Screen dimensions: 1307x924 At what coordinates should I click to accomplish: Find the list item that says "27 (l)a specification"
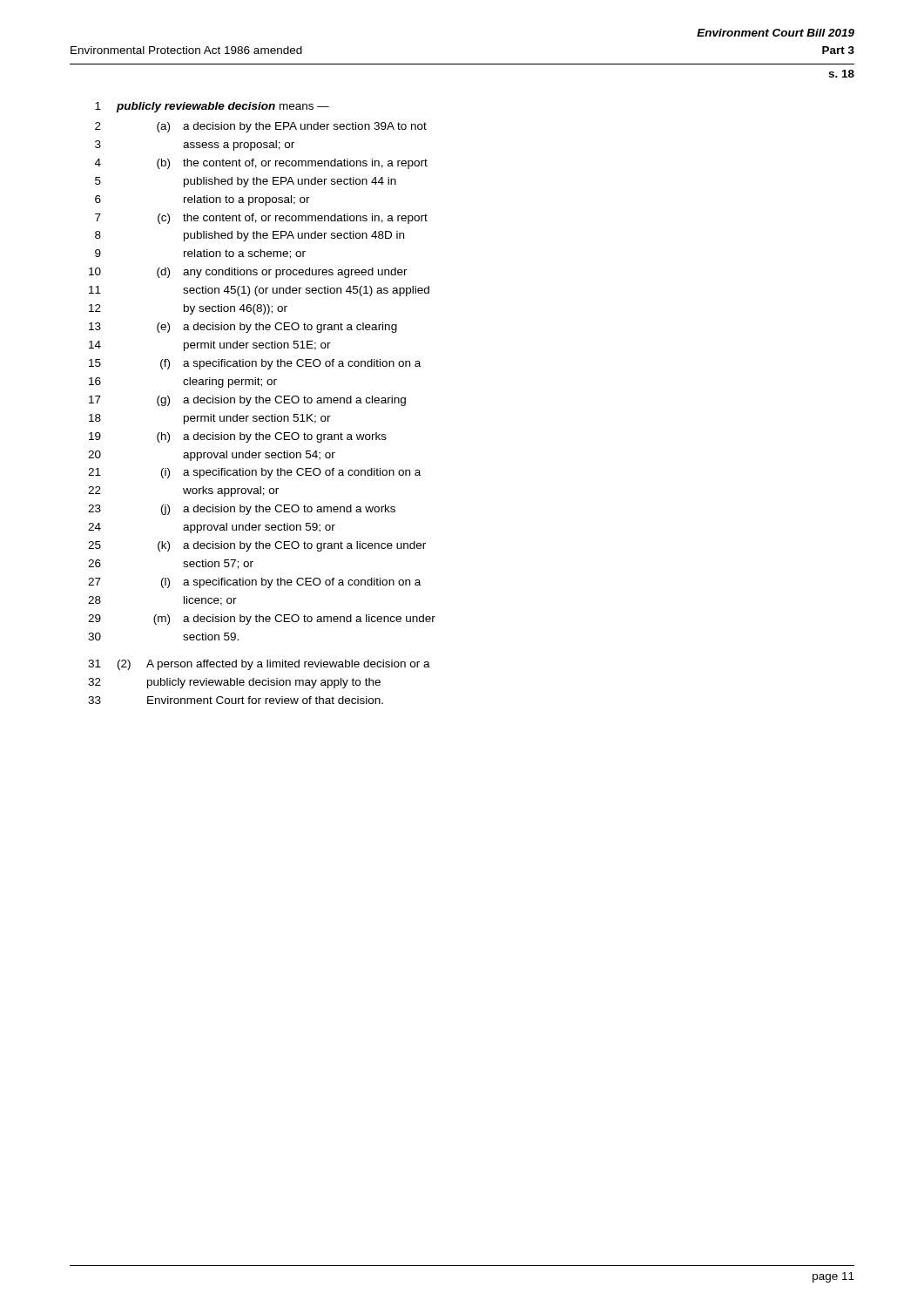[254, 583]
